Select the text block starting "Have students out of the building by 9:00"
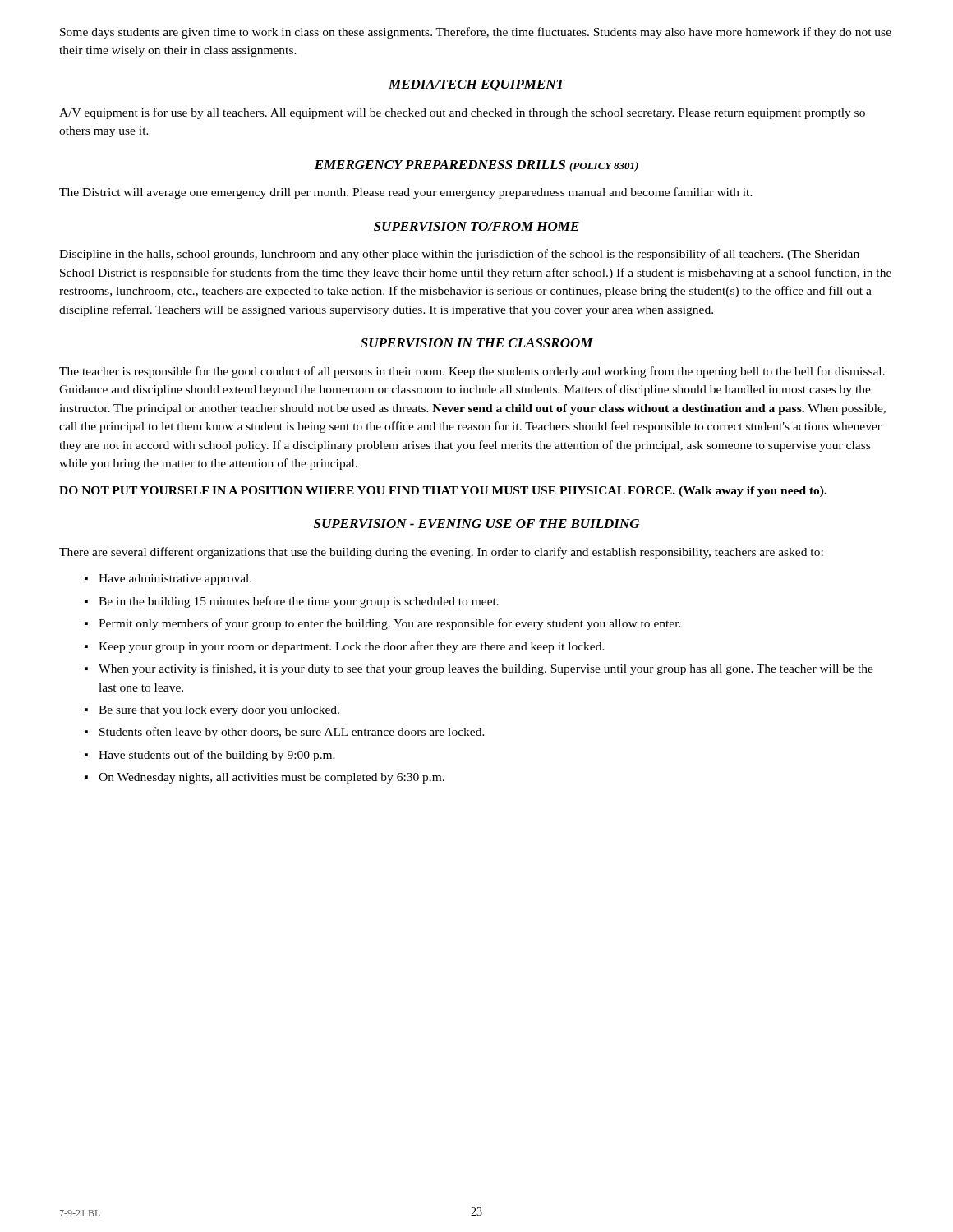The height and width of the screenshot is (1232, 953). click(x=217, y=754)
